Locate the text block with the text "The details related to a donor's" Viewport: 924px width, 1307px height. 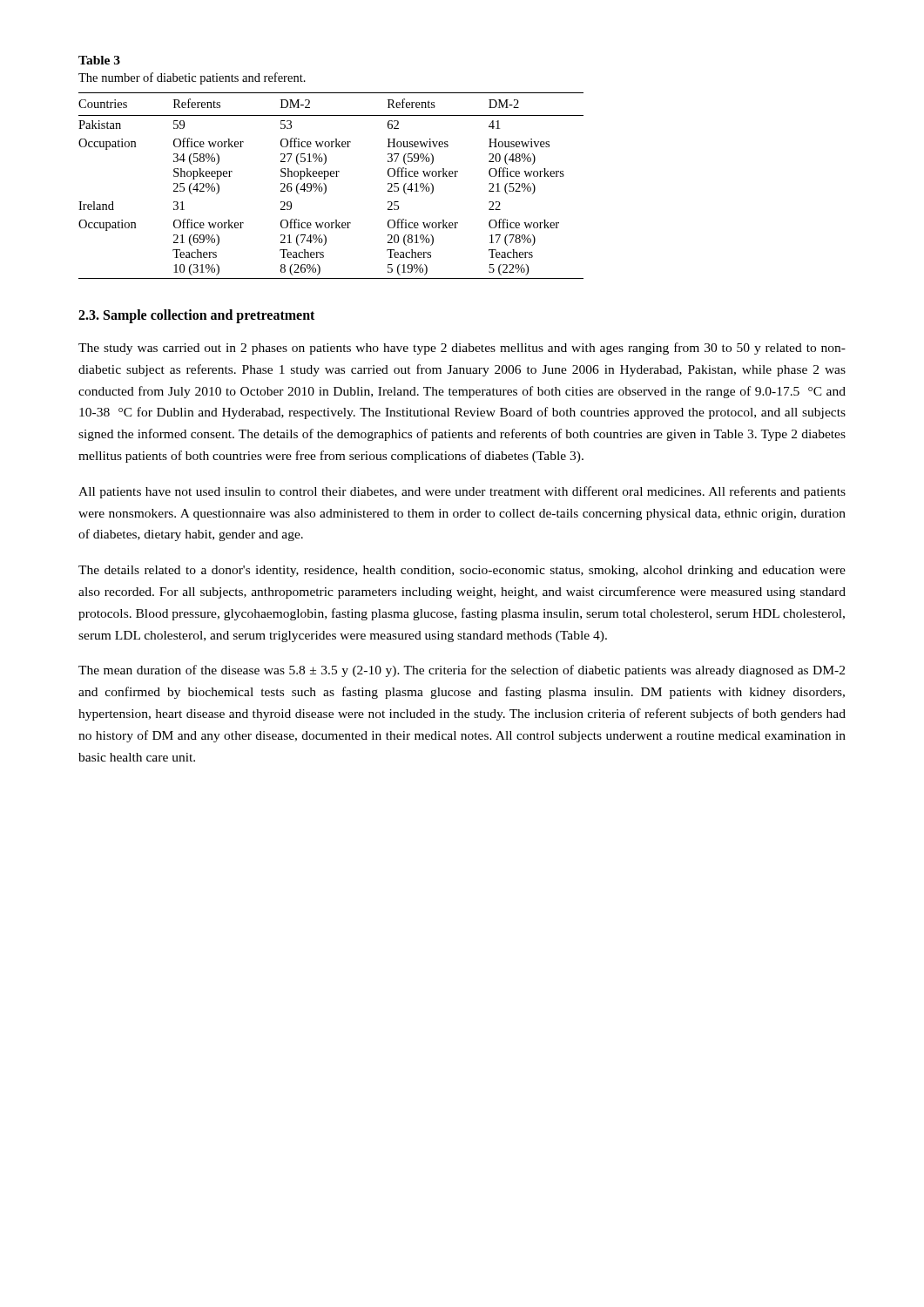click(462, 602)
